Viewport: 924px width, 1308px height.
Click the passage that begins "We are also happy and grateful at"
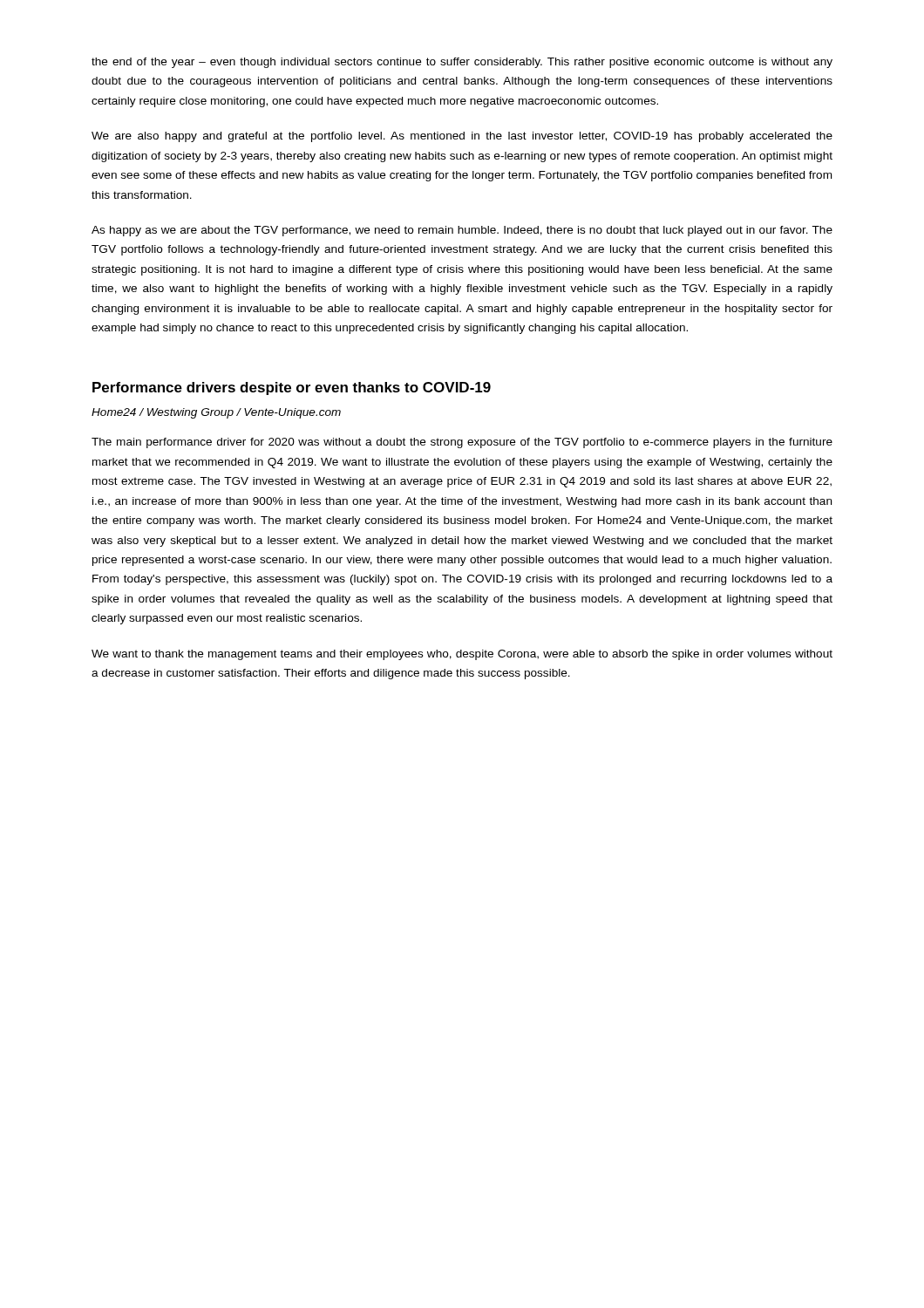tap(462, 165)
